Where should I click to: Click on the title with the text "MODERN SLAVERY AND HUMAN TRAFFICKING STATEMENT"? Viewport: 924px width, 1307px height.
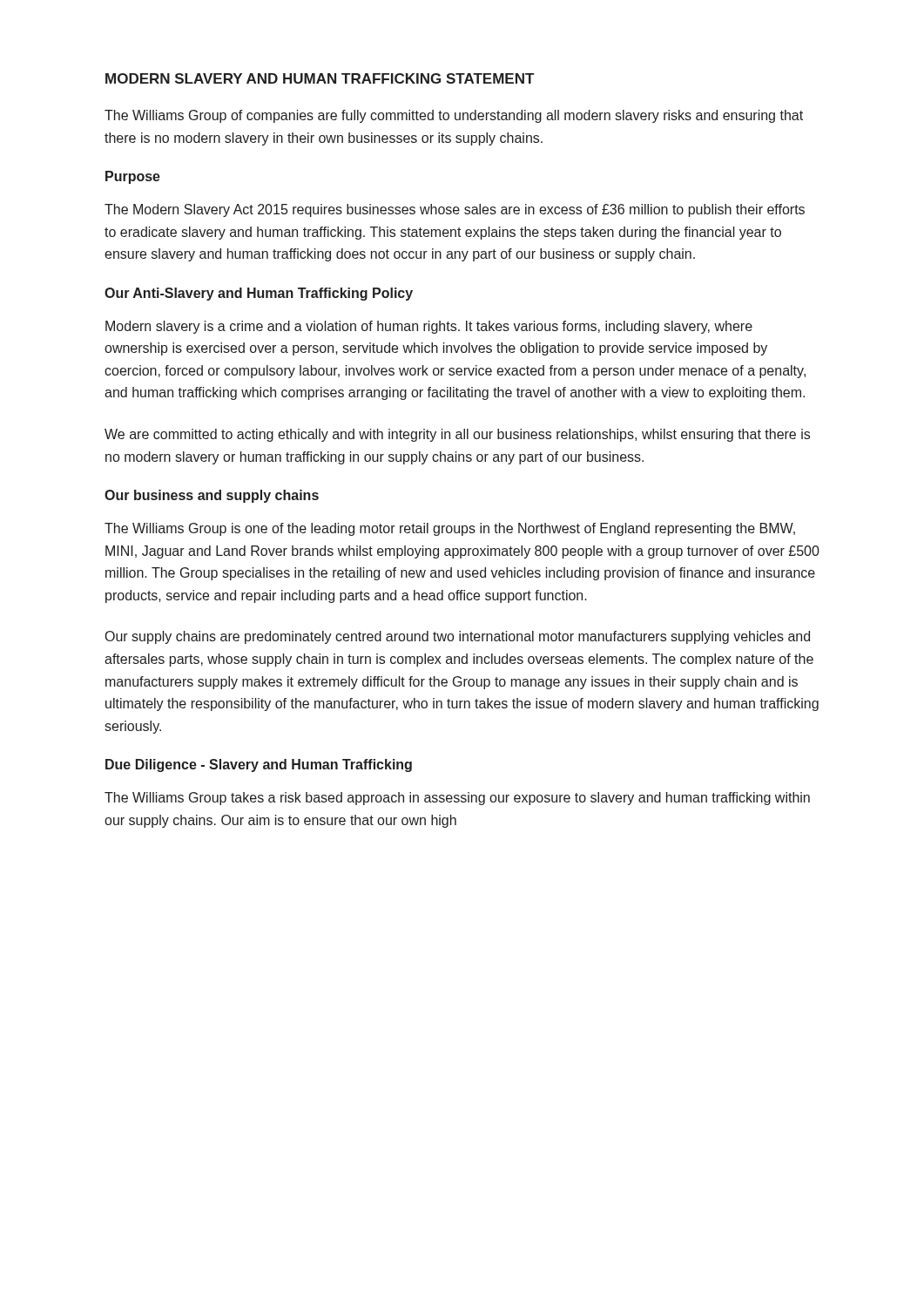[x=319, y=79]
